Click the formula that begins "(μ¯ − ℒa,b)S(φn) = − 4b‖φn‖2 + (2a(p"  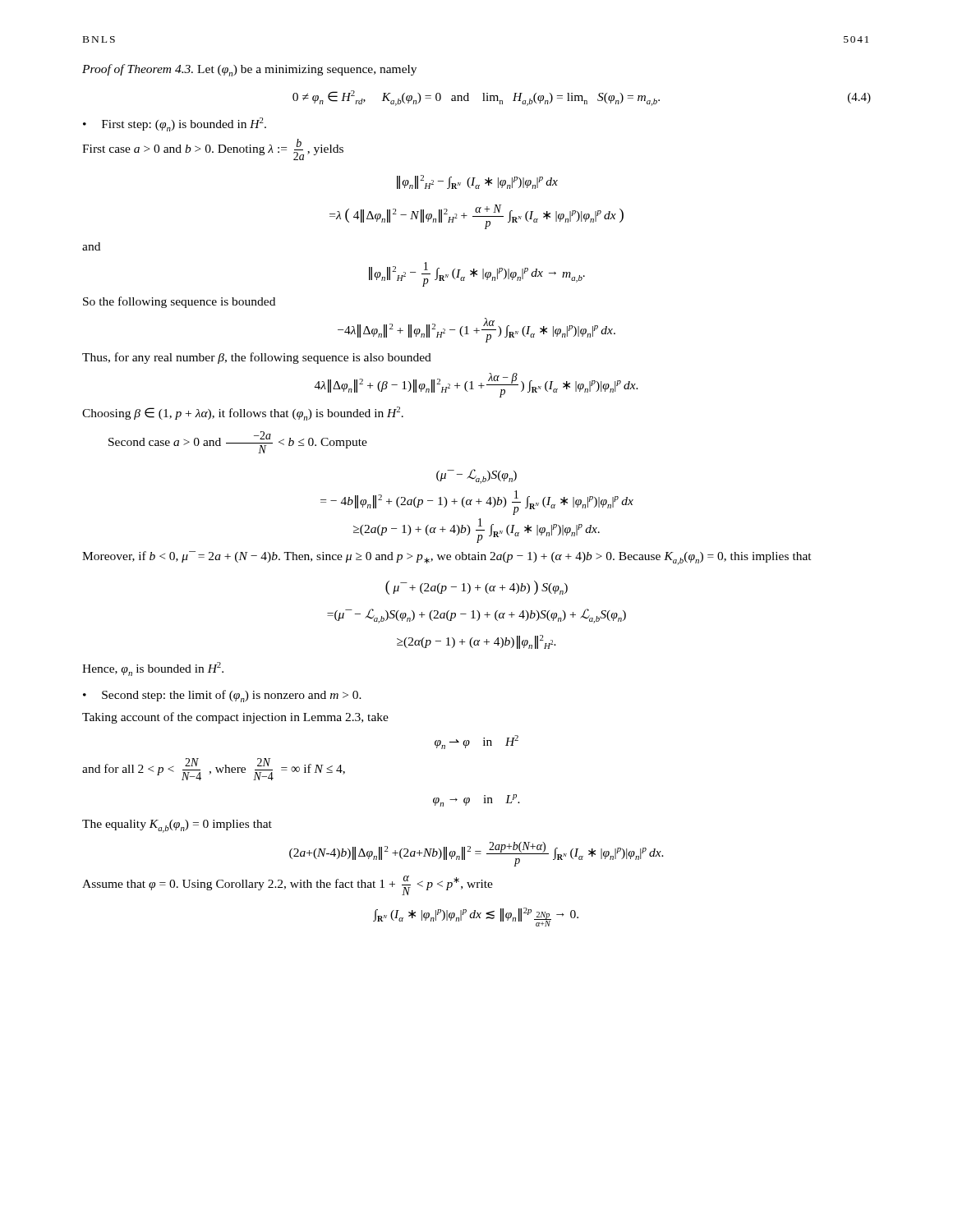click(476, 503)
